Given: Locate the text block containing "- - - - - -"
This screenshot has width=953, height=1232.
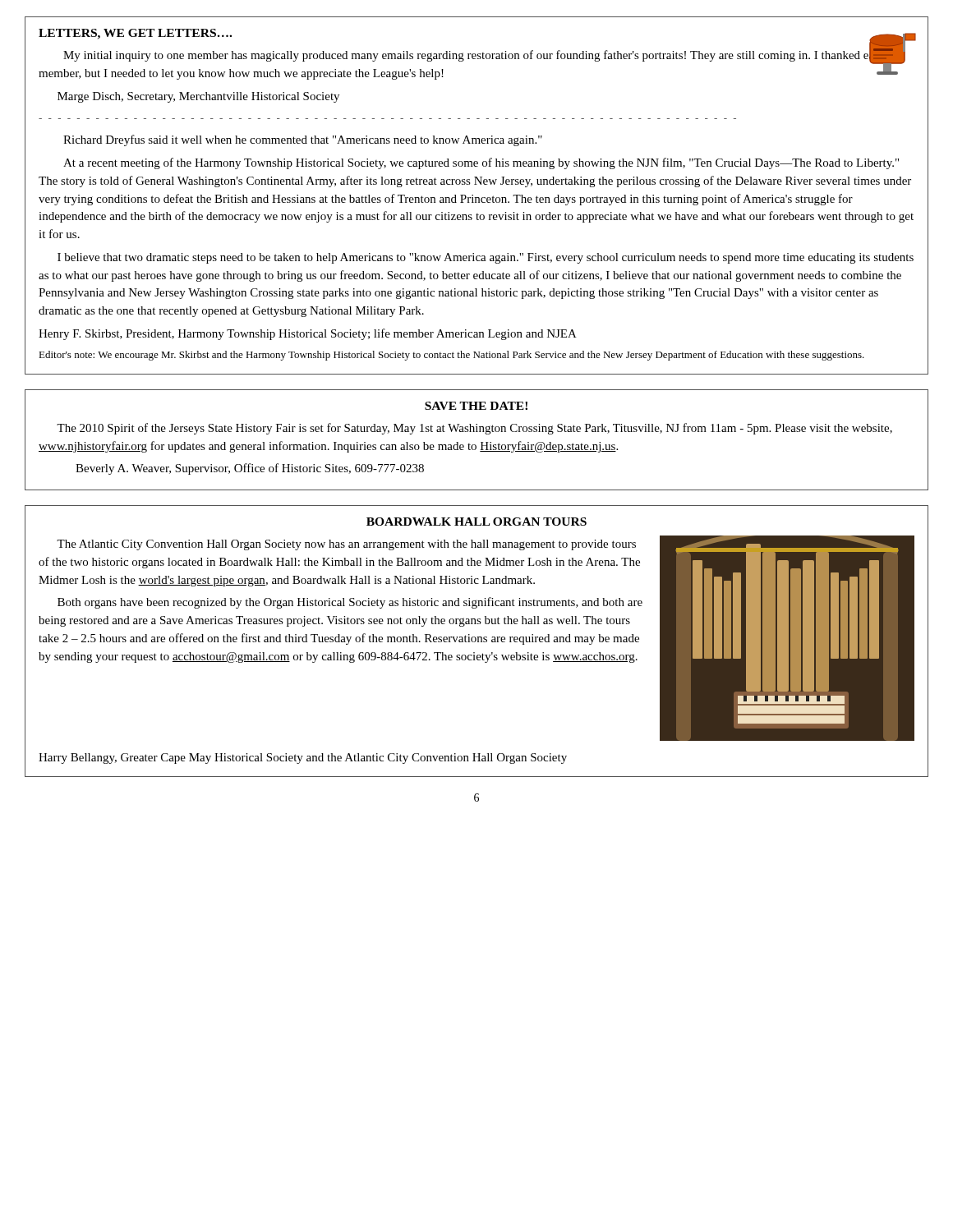Looking at the screenshot, I should [476, 118].
